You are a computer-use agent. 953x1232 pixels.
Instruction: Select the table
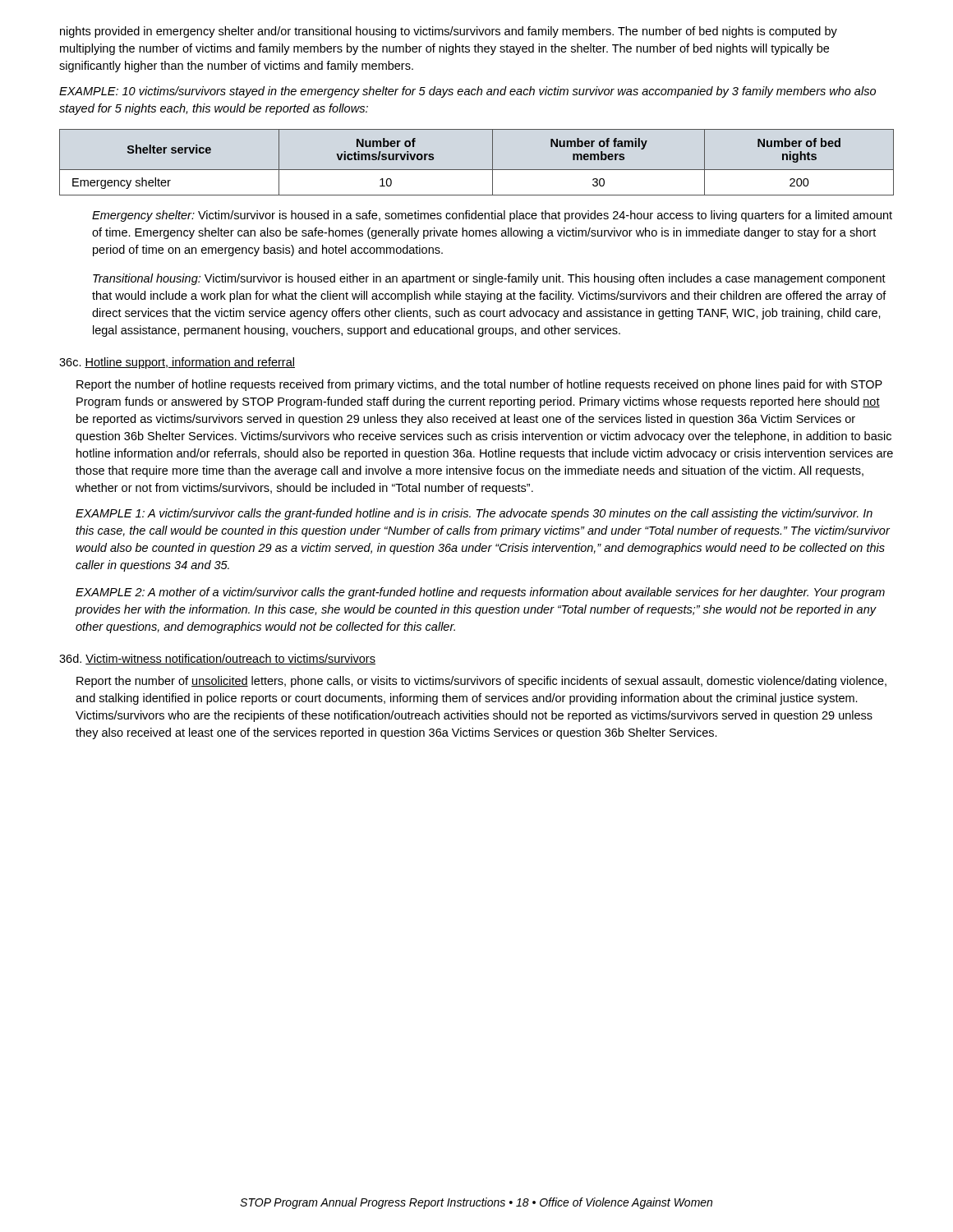(x=476, y=162)
